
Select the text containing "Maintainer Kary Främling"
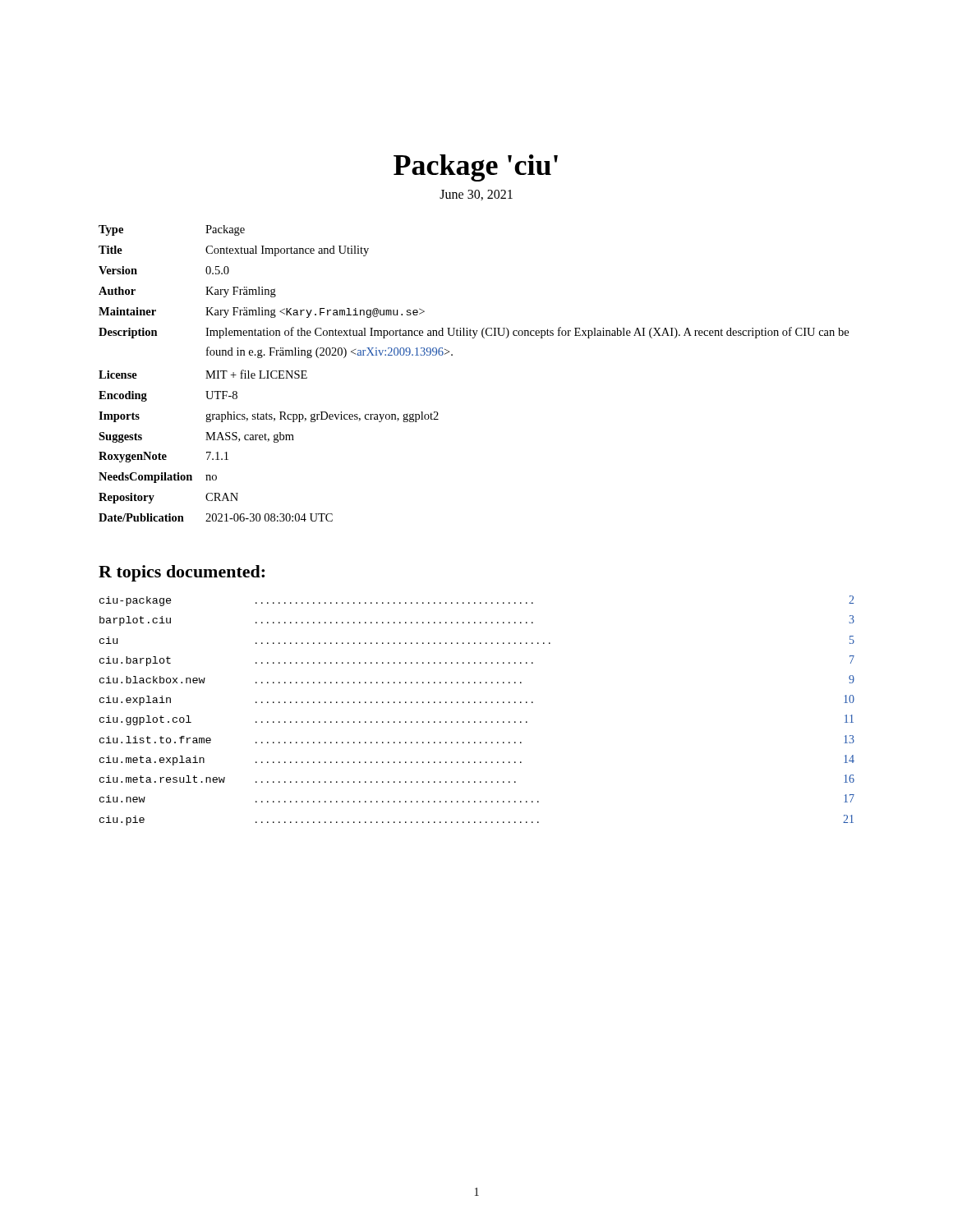point(262,313)
